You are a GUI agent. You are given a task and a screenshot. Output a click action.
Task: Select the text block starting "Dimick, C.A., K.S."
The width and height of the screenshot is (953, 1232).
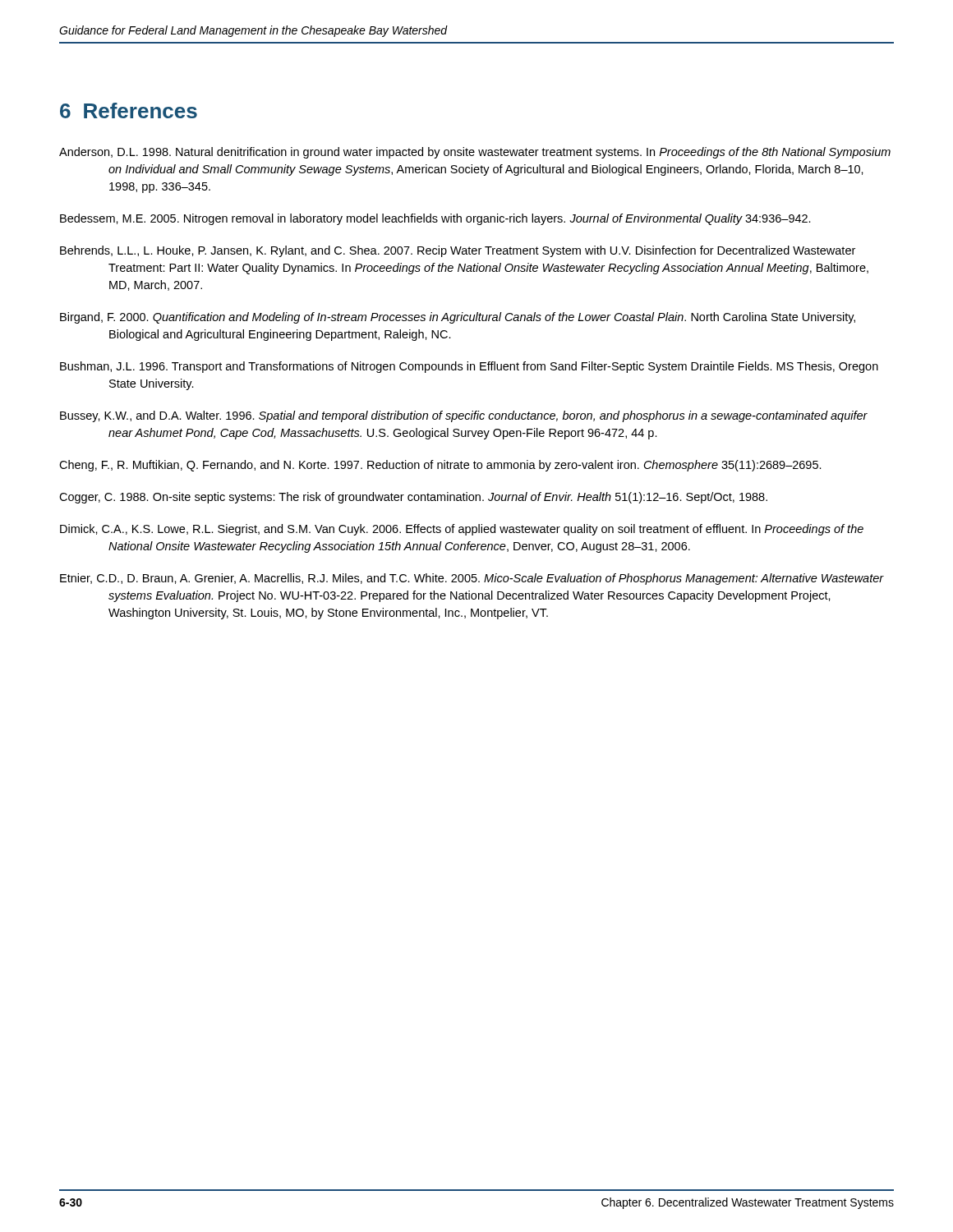[x=461, y=538]
